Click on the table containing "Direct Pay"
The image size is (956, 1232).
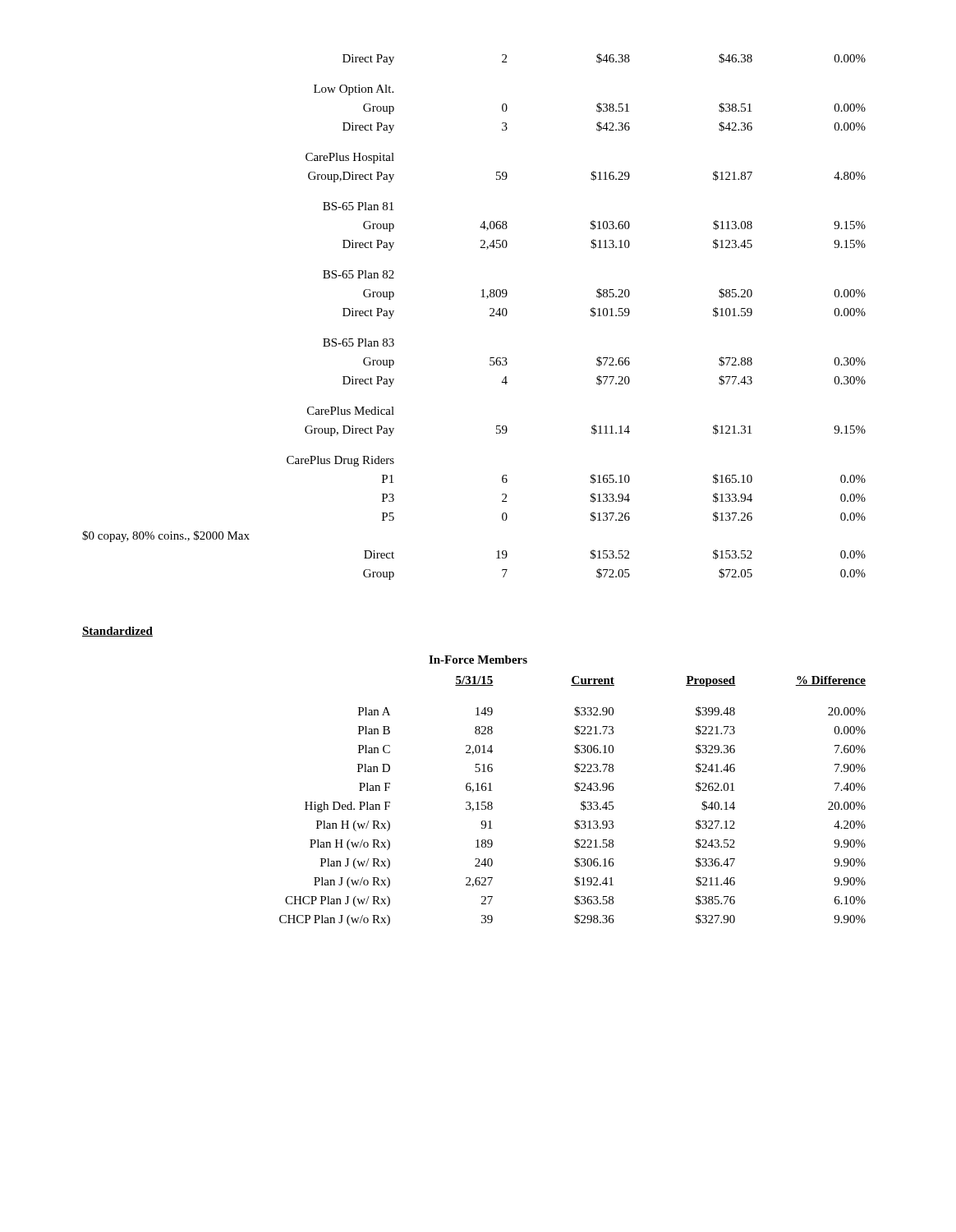[478, 316]
